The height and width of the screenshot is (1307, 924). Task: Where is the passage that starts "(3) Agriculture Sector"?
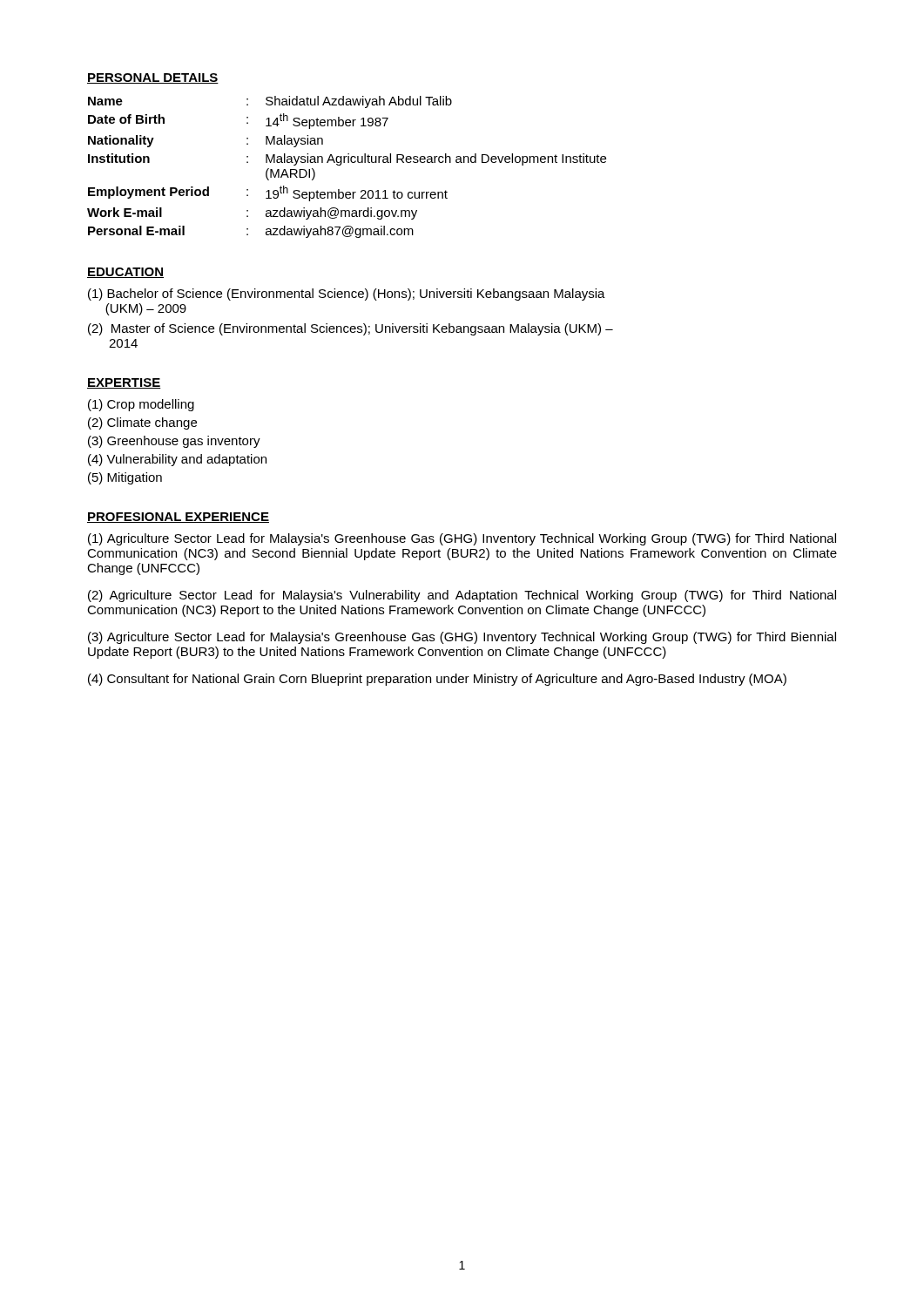pyautogui.click(x=462, y=644)
